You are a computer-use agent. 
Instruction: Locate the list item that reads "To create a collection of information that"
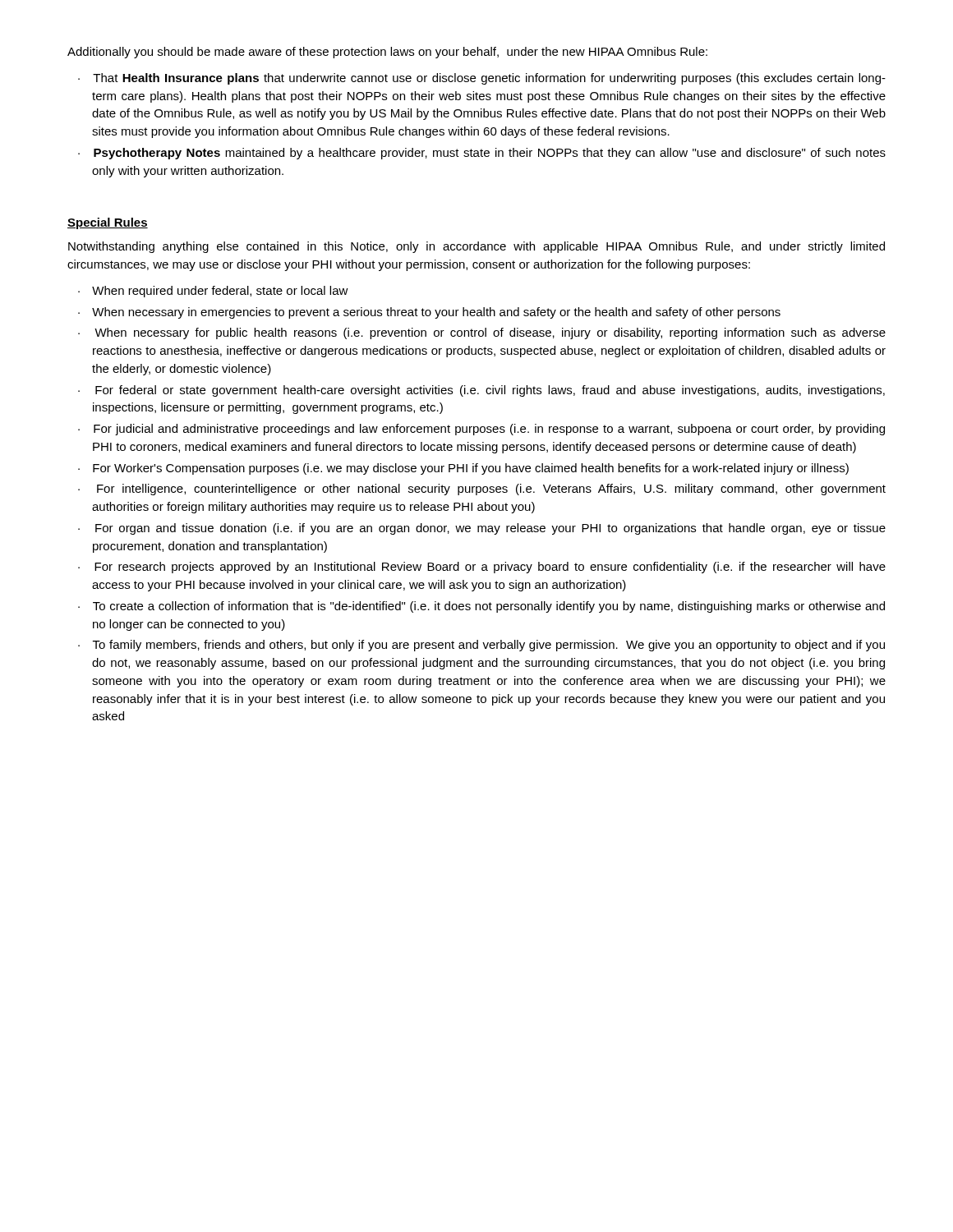(x=487, y=614)
